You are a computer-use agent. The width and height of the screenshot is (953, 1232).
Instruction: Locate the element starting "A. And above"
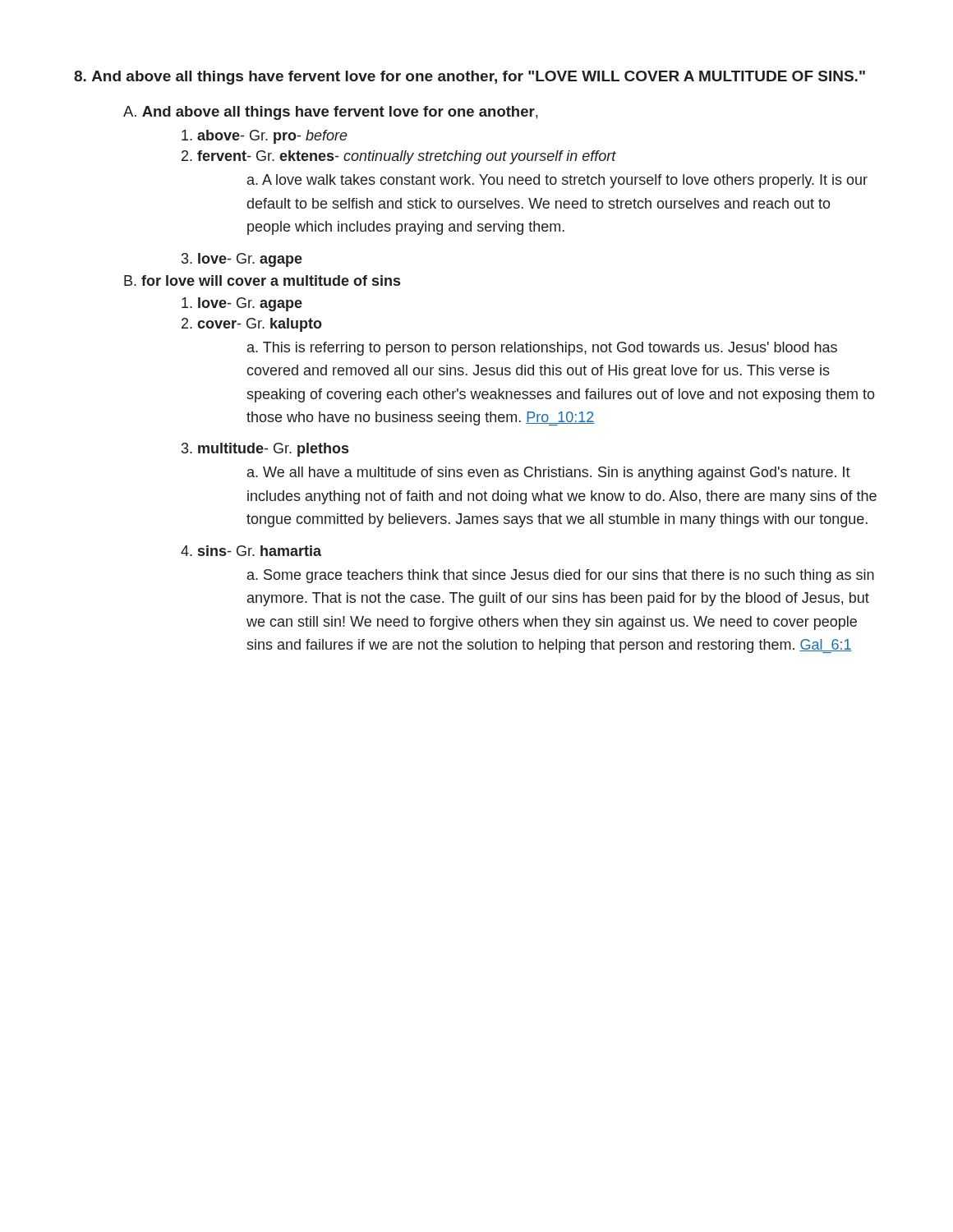(x=331, y=111)
